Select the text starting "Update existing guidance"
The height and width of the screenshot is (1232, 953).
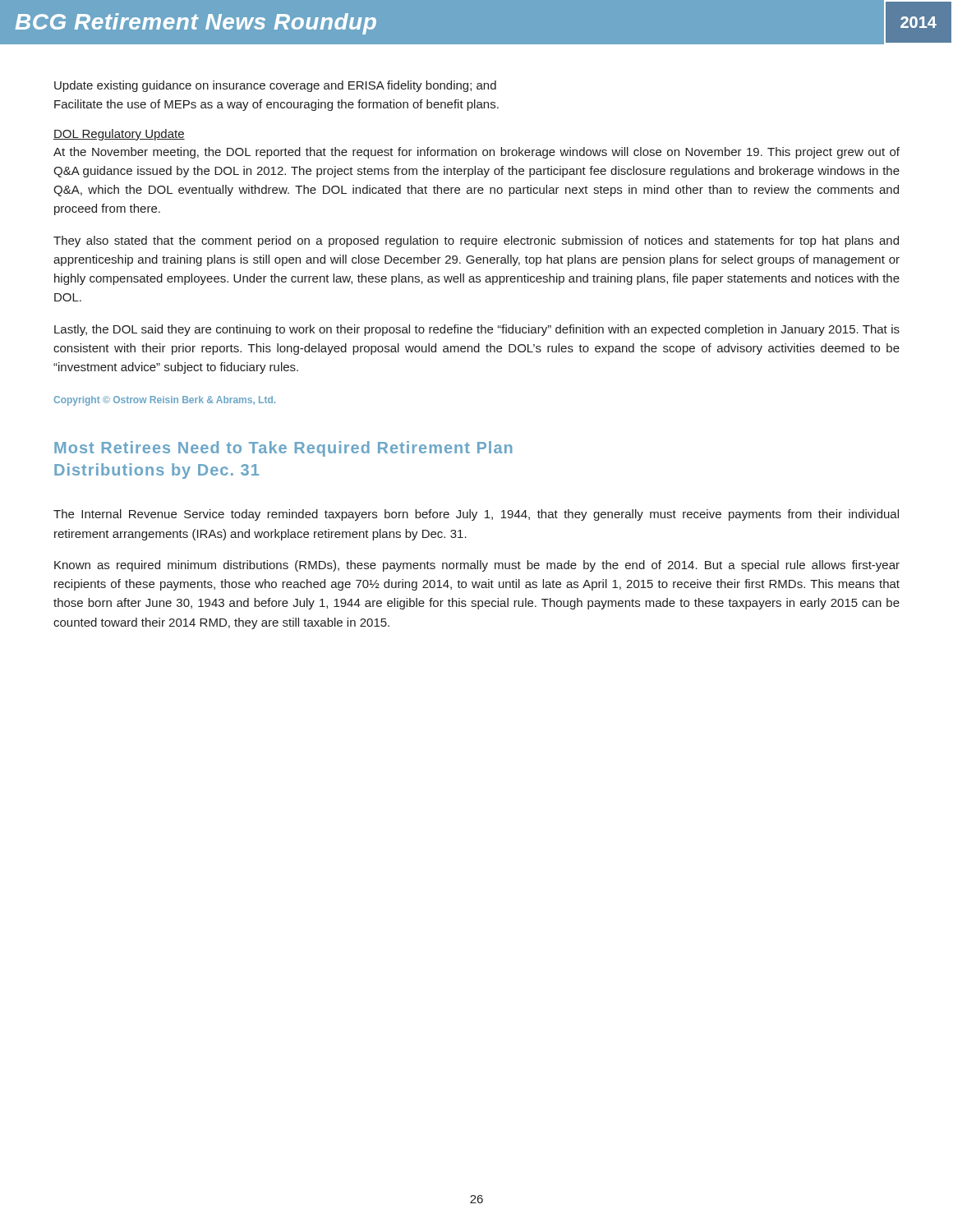[276, 95]
